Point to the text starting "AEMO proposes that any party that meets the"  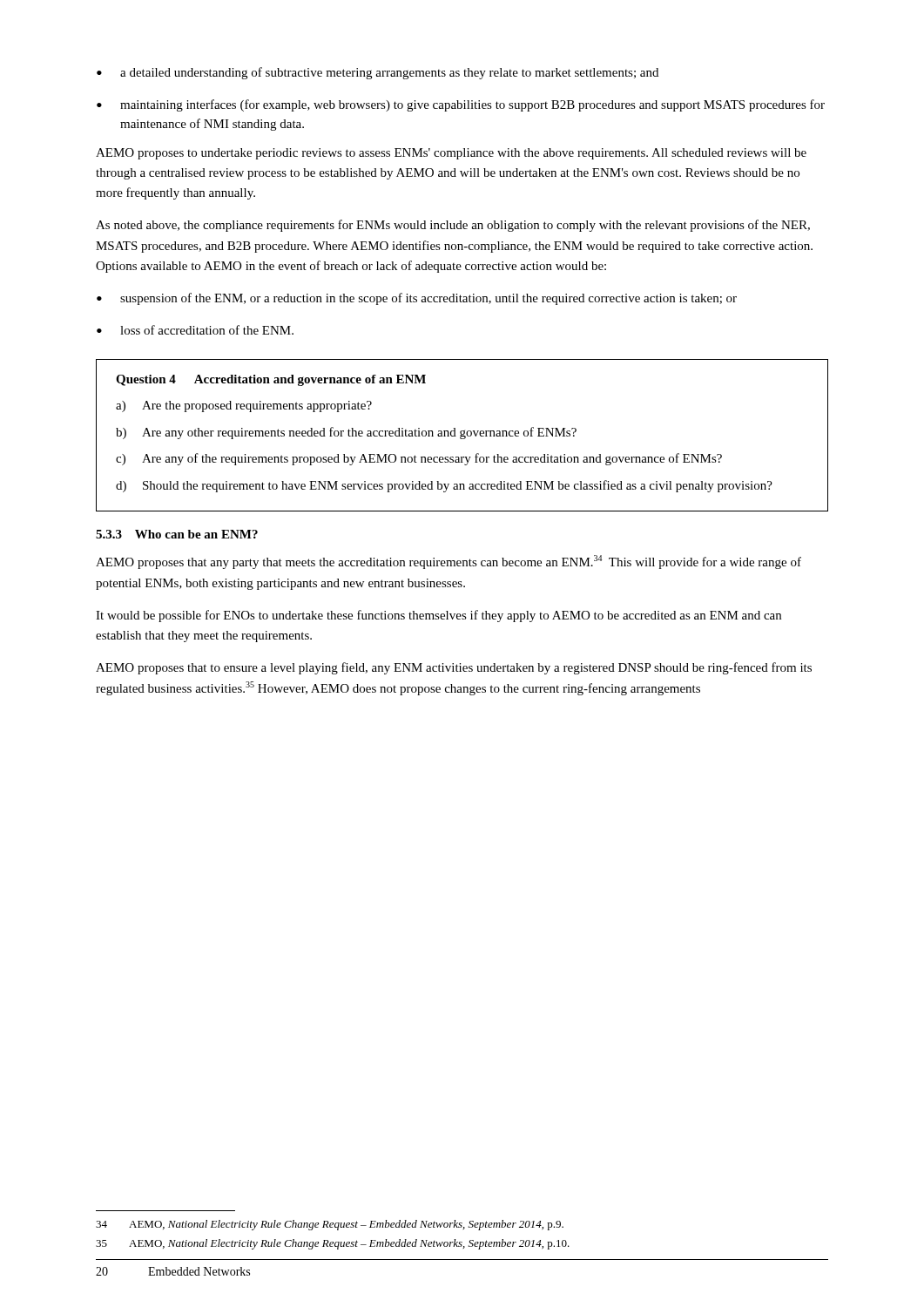[x=448, y=571]
